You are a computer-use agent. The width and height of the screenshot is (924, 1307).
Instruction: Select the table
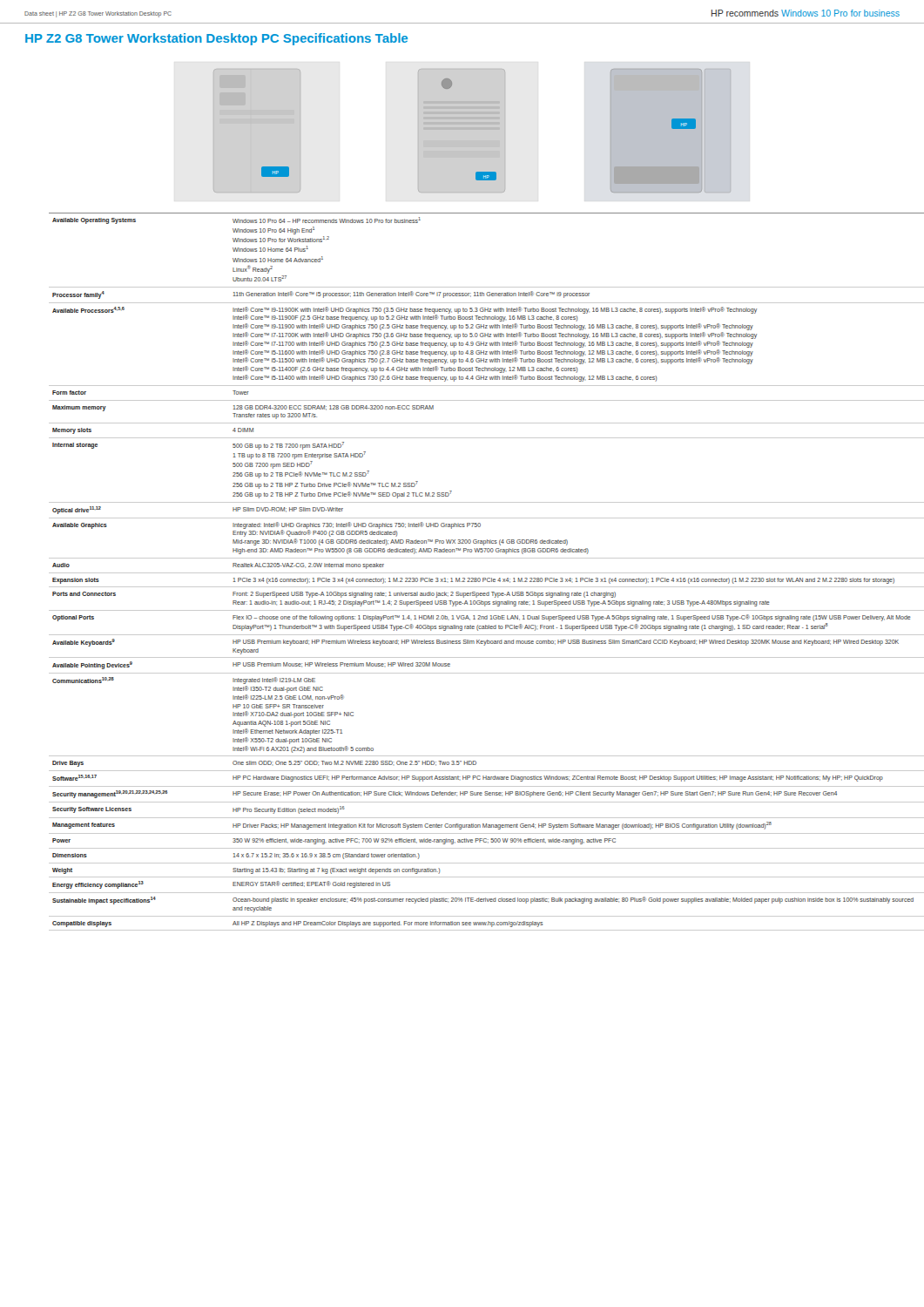tap(462, 572)
